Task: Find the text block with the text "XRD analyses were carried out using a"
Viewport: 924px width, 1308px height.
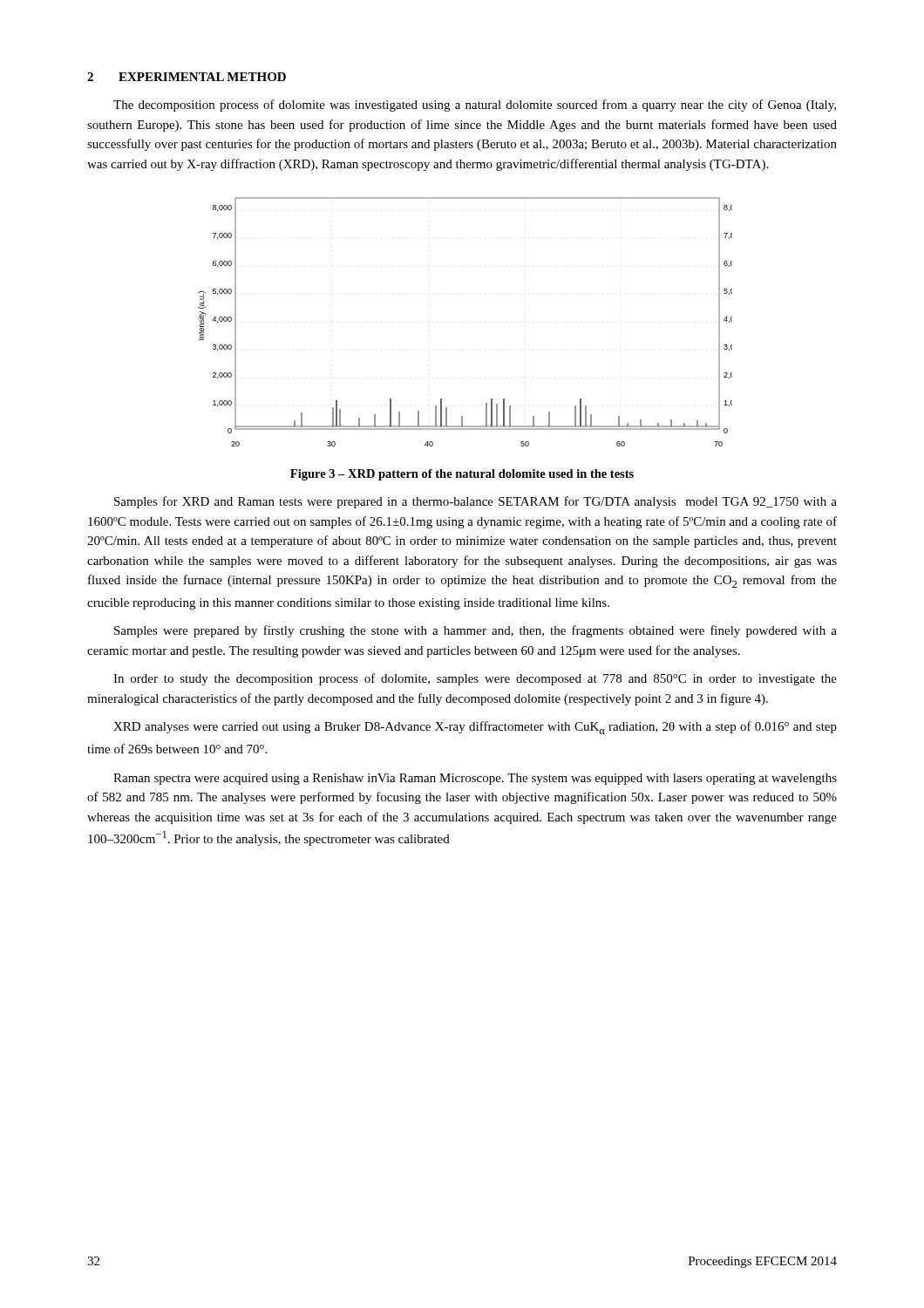Action: [x=462, y=738]
